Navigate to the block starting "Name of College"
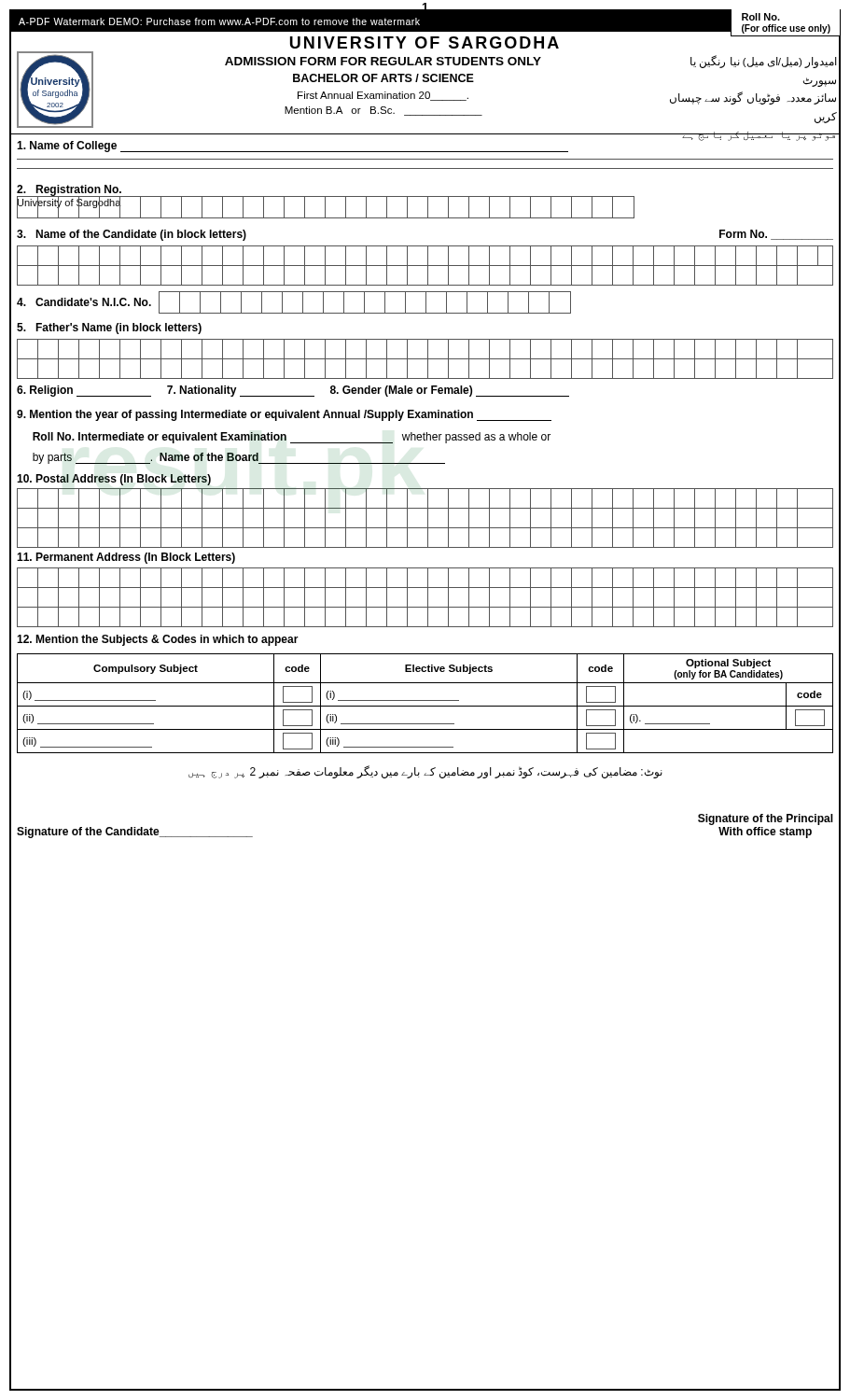Viewport: 850px width, 1400px height. coord(292,145)
